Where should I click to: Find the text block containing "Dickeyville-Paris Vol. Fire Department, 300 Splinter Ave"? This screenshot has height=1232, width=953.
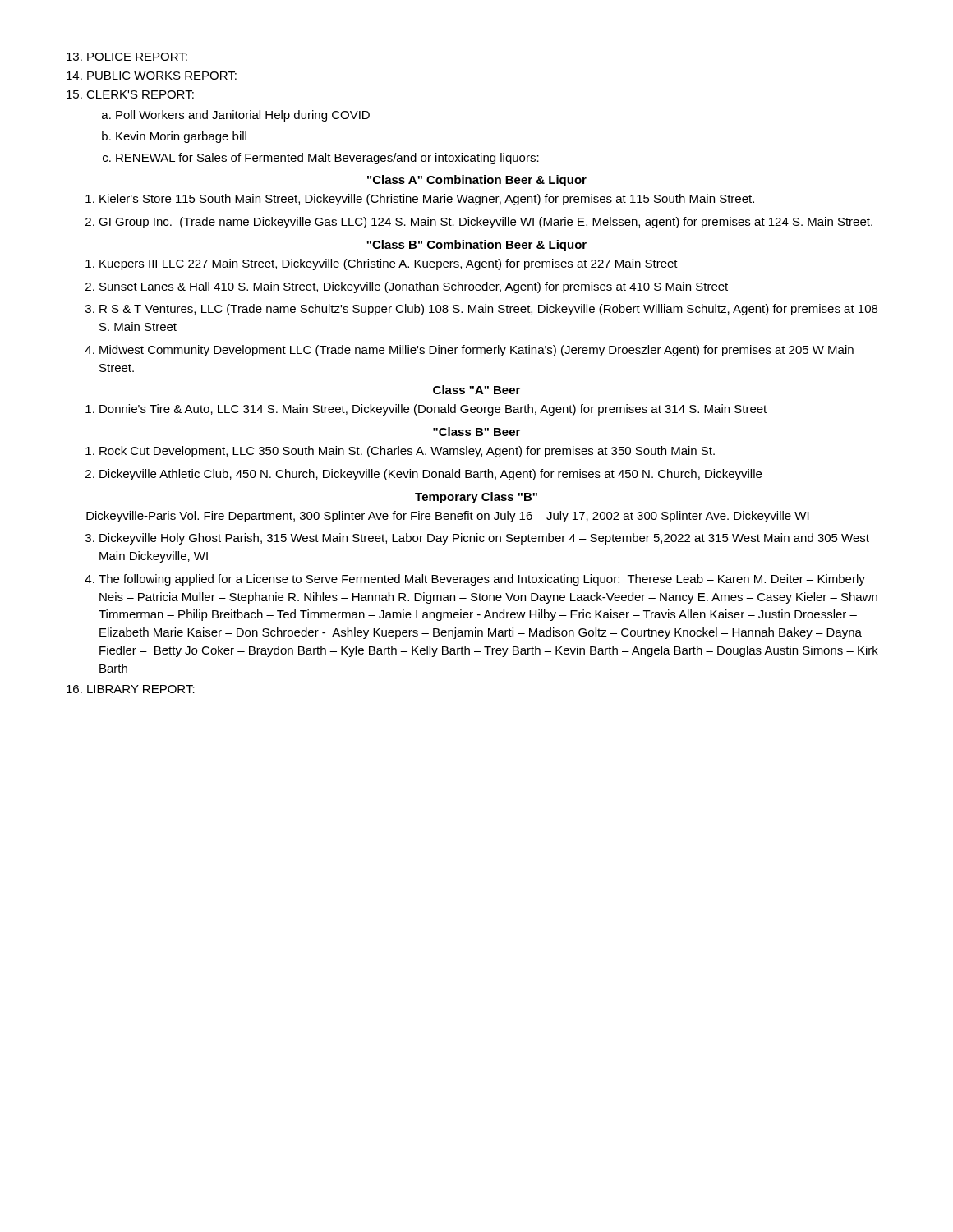pos(446,515)
